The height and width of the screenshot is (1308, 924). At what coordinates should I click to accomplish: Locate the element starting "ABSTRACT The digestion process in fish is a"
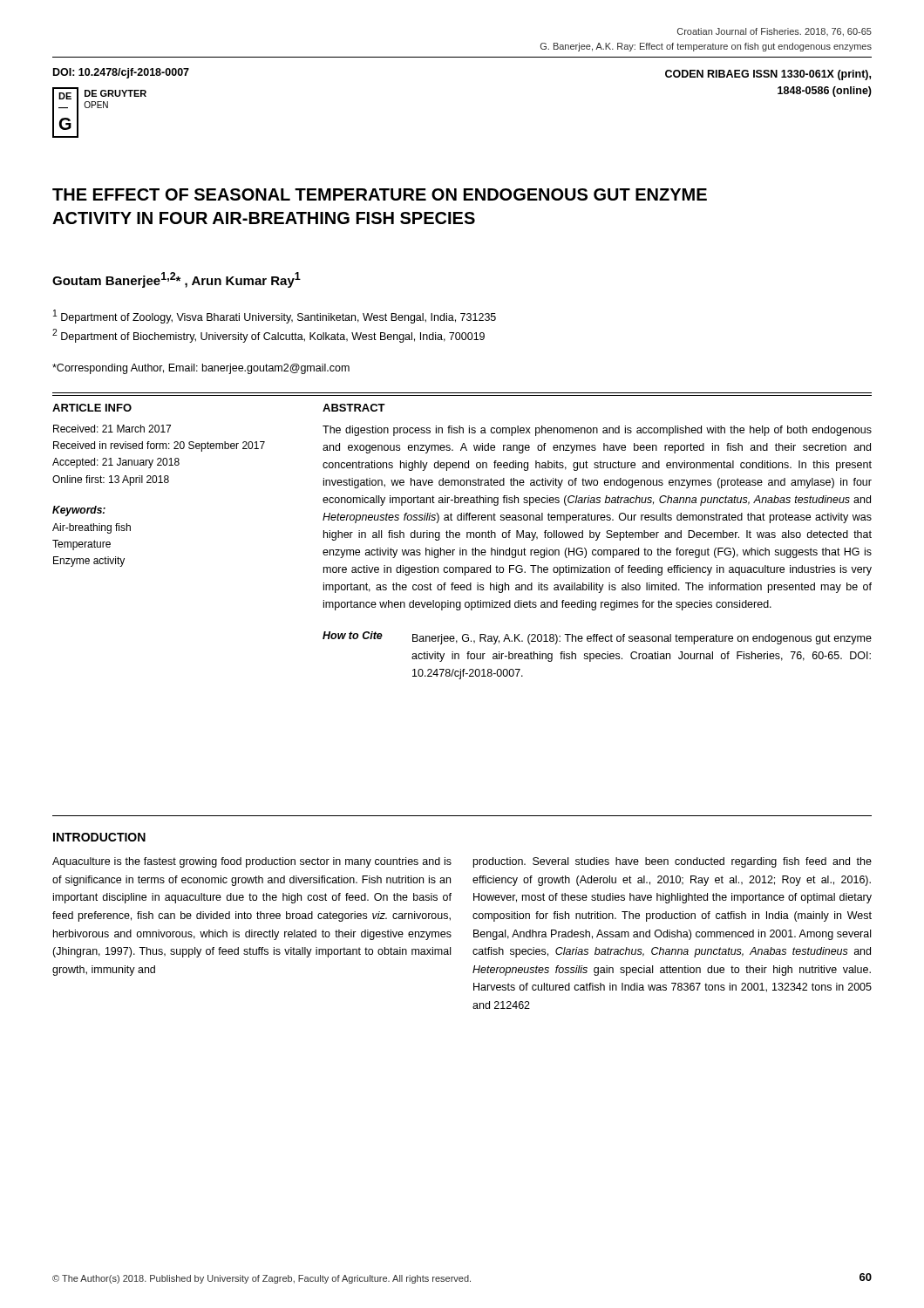click(x=597, y=542)
